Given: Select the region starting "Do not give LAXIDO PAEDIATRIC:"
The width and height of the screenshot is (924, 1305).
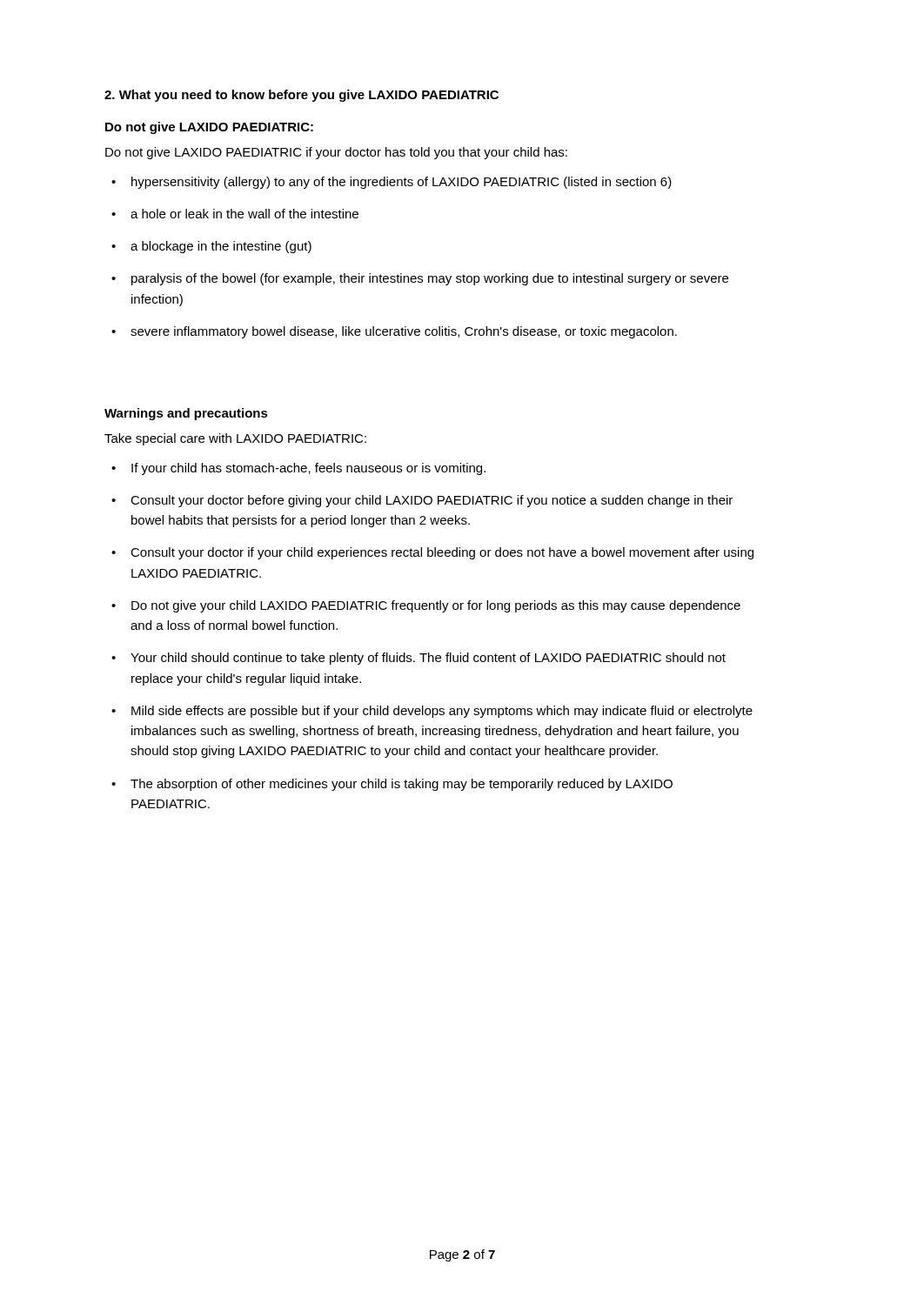Looking at the screenshot, I should pyautogui.click(x=209, y=127).
